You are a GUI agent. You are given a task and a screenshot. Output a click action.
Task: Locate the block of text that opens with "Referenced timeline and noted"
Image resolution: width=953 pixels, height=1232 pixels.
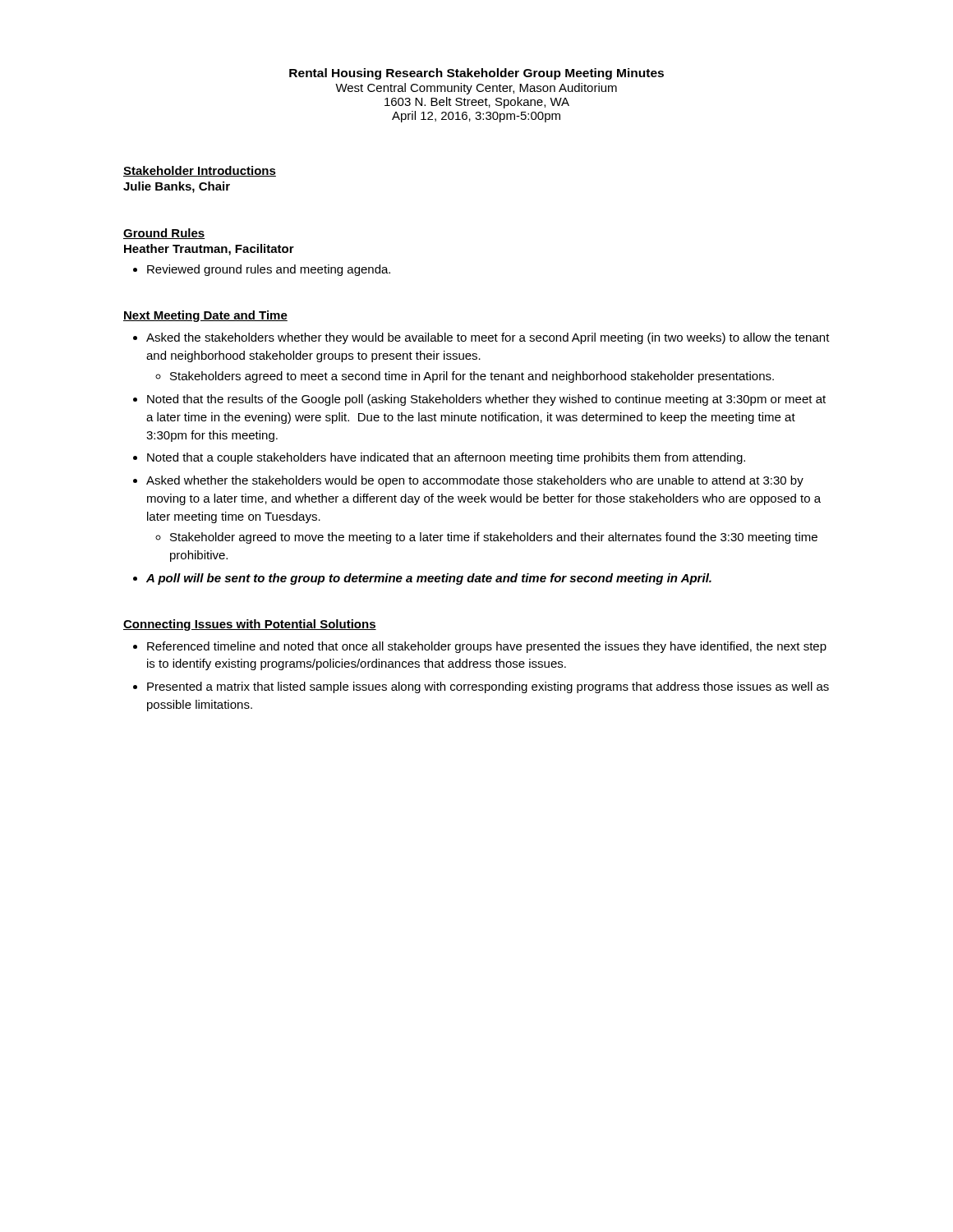coord(486,654)
